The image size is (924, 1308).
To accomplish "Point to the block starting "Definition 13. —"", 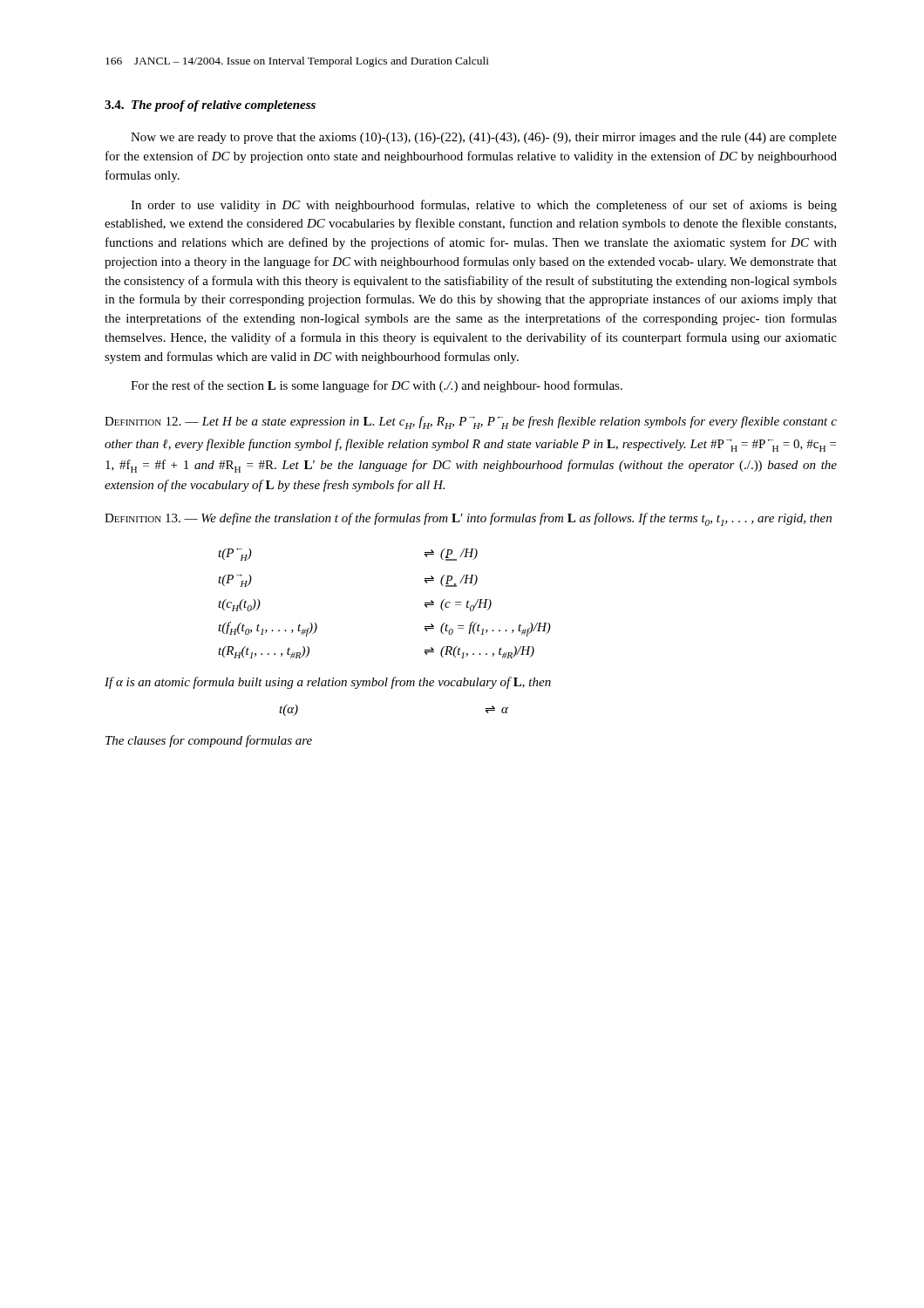I will [471, 519].
